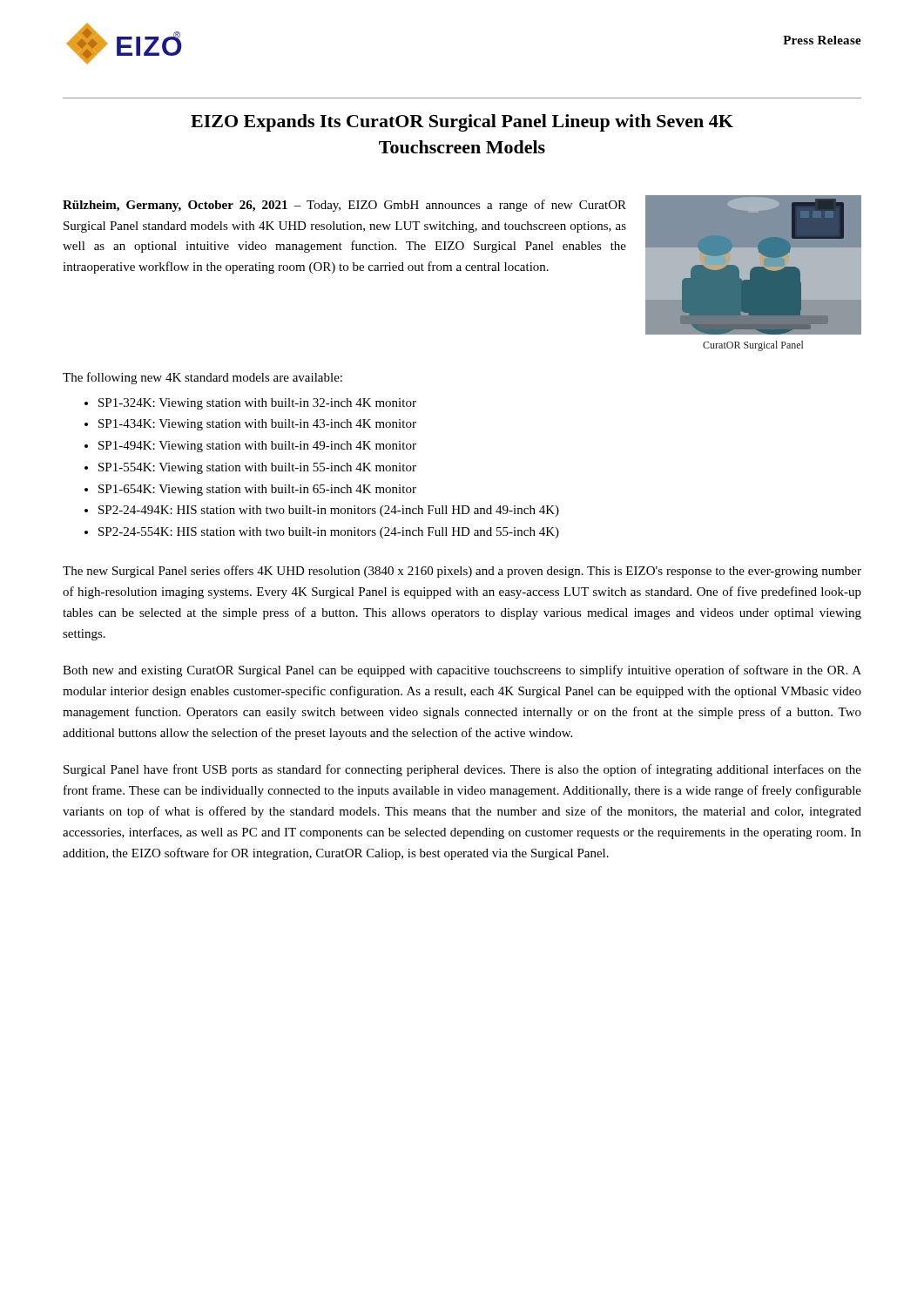Locate the block of text that opens with "SP1-324K: Viewing station with built-in"
The width and height of the screenshot is (924, 1307).
tap(257, 402)
